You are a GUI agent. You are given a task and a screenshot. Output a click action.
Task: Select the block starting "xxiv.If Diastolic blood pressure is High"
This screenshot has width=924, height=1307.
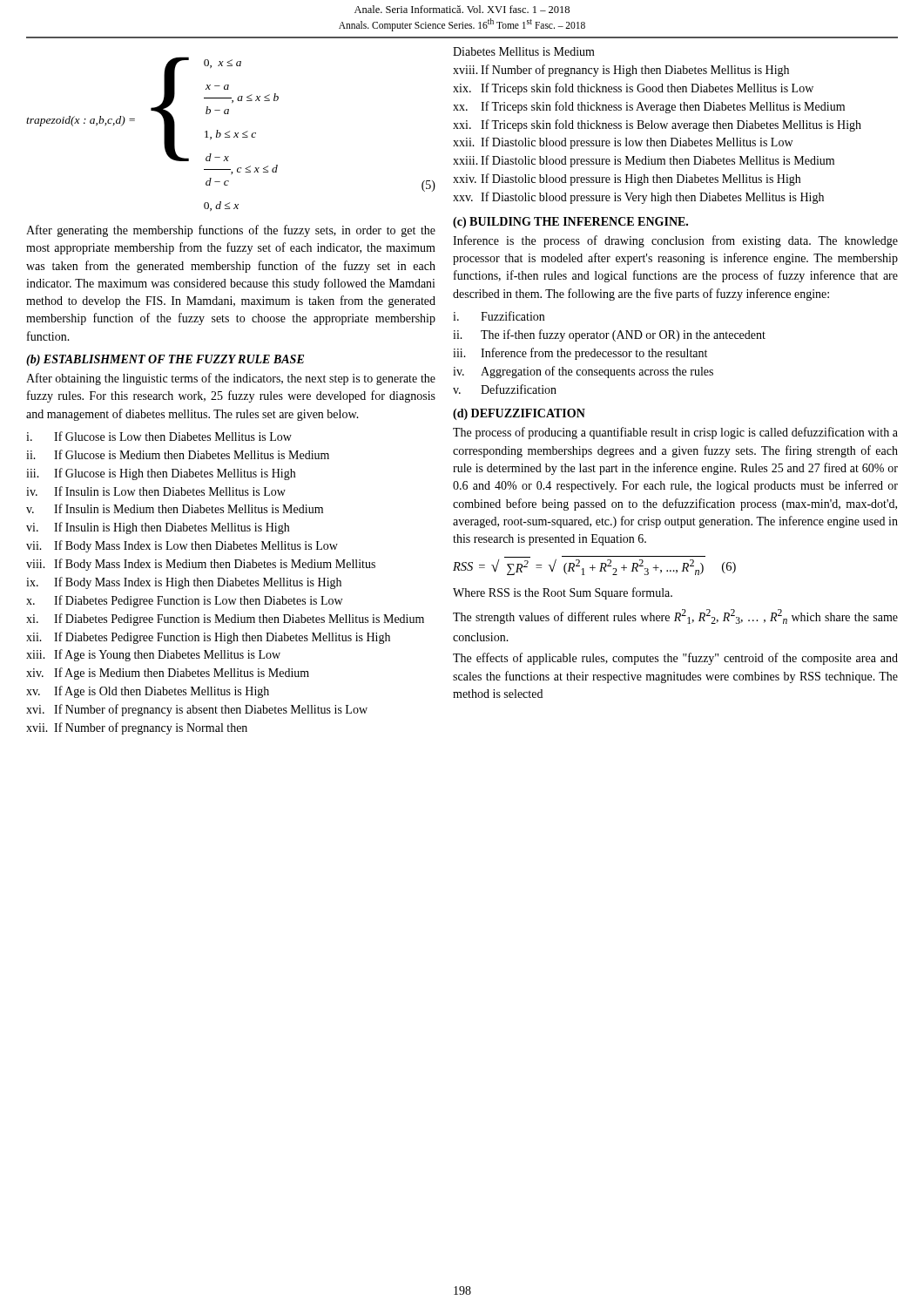coord(675,180)
